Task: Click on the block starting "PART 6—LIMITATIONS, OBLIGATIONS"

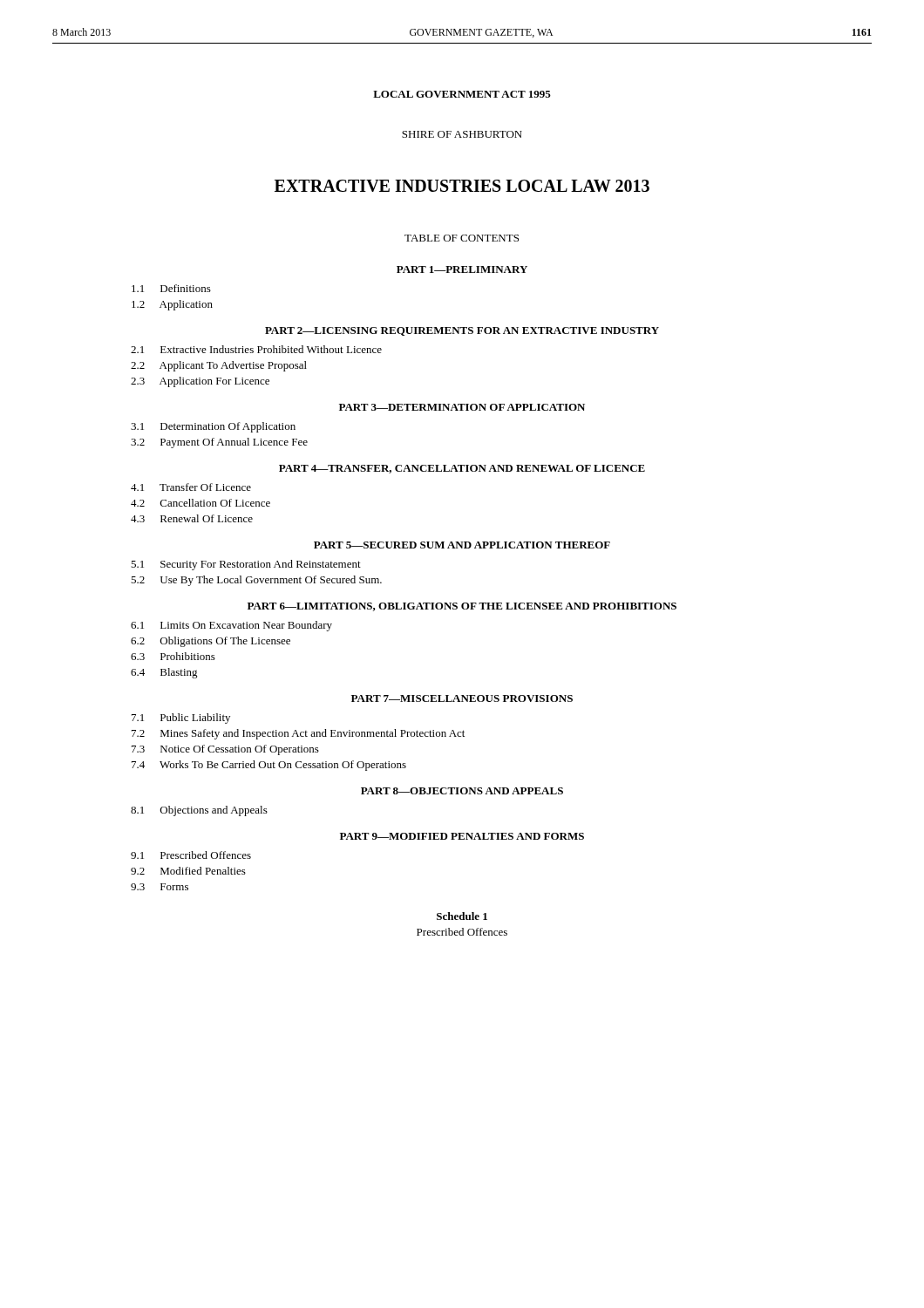Action: [462, 606]
